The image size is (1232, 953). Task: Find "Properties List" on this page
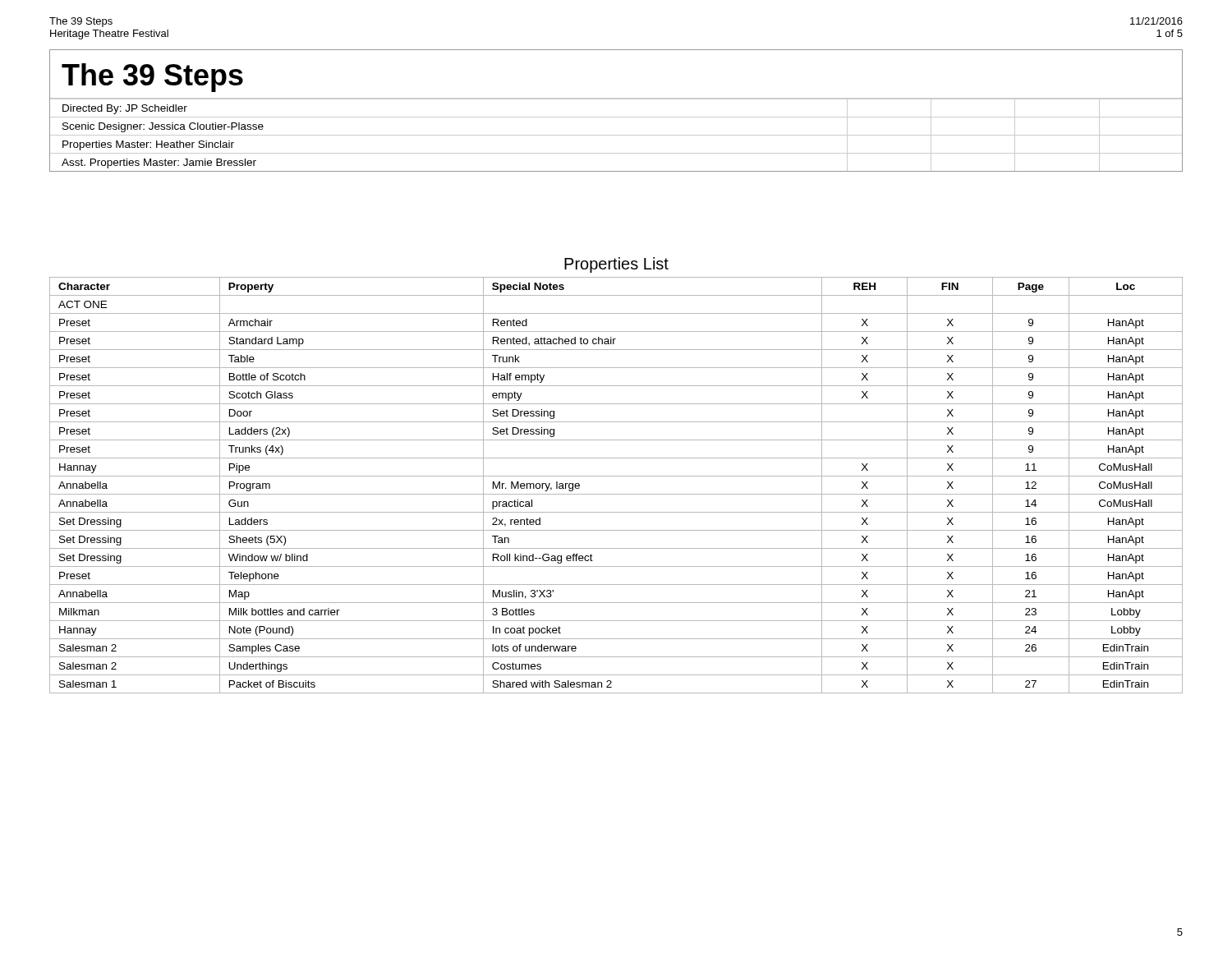(x=616, y=264)
